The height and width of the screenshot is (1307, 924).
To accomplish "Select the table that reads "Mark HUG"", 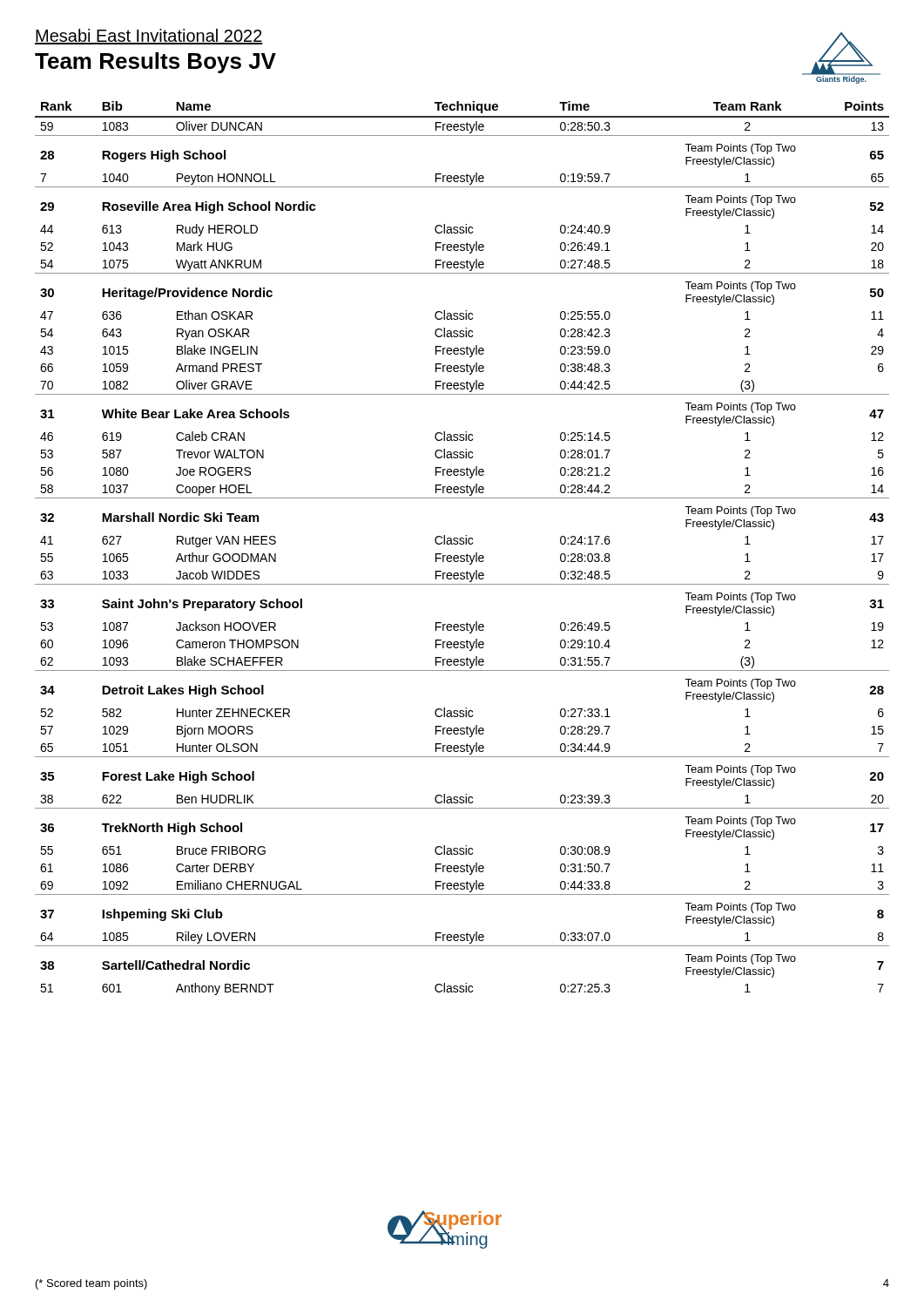I will (462, 546).
